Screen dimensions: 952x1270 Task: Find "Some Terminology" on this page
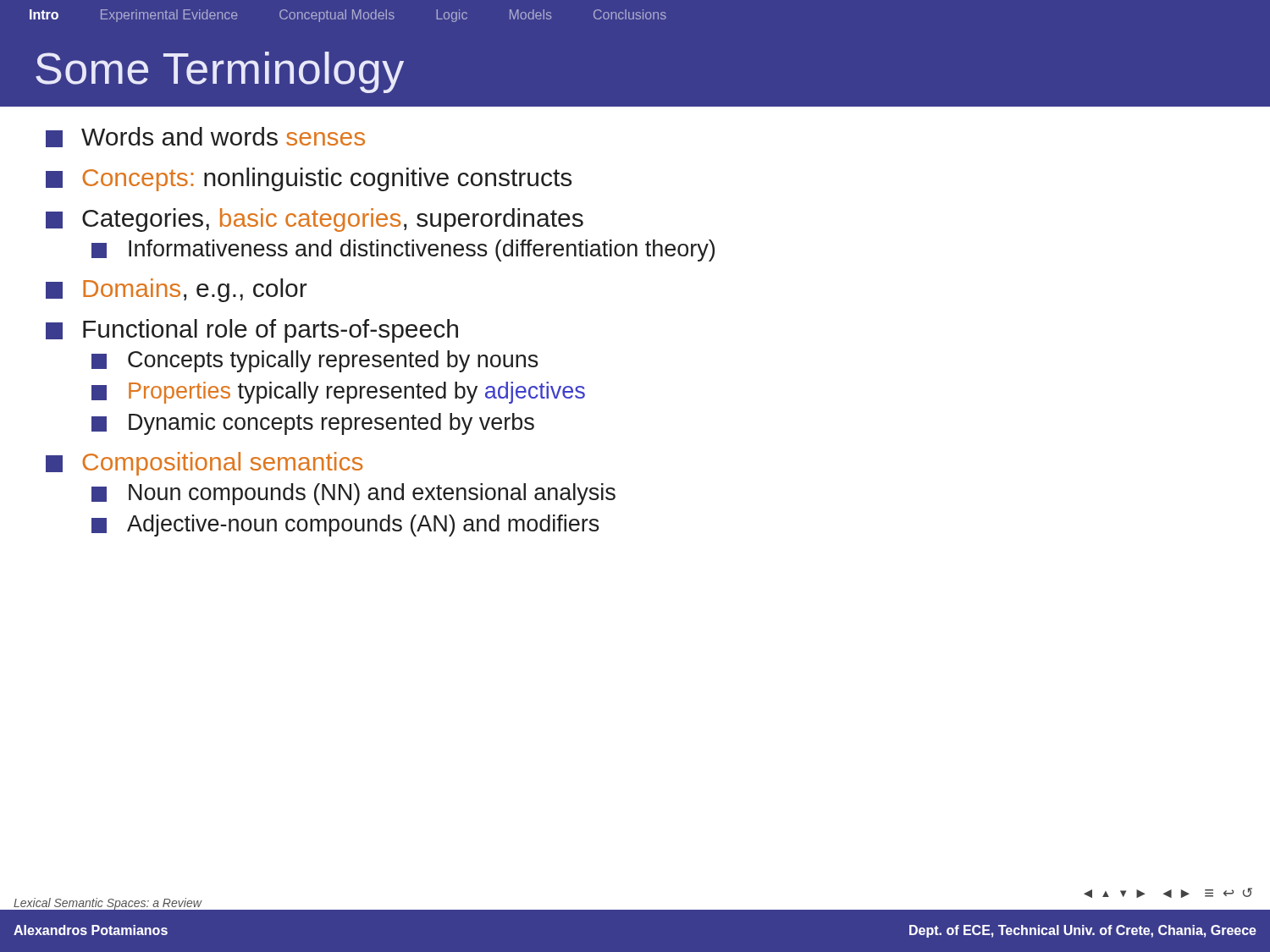click(219, 69)
